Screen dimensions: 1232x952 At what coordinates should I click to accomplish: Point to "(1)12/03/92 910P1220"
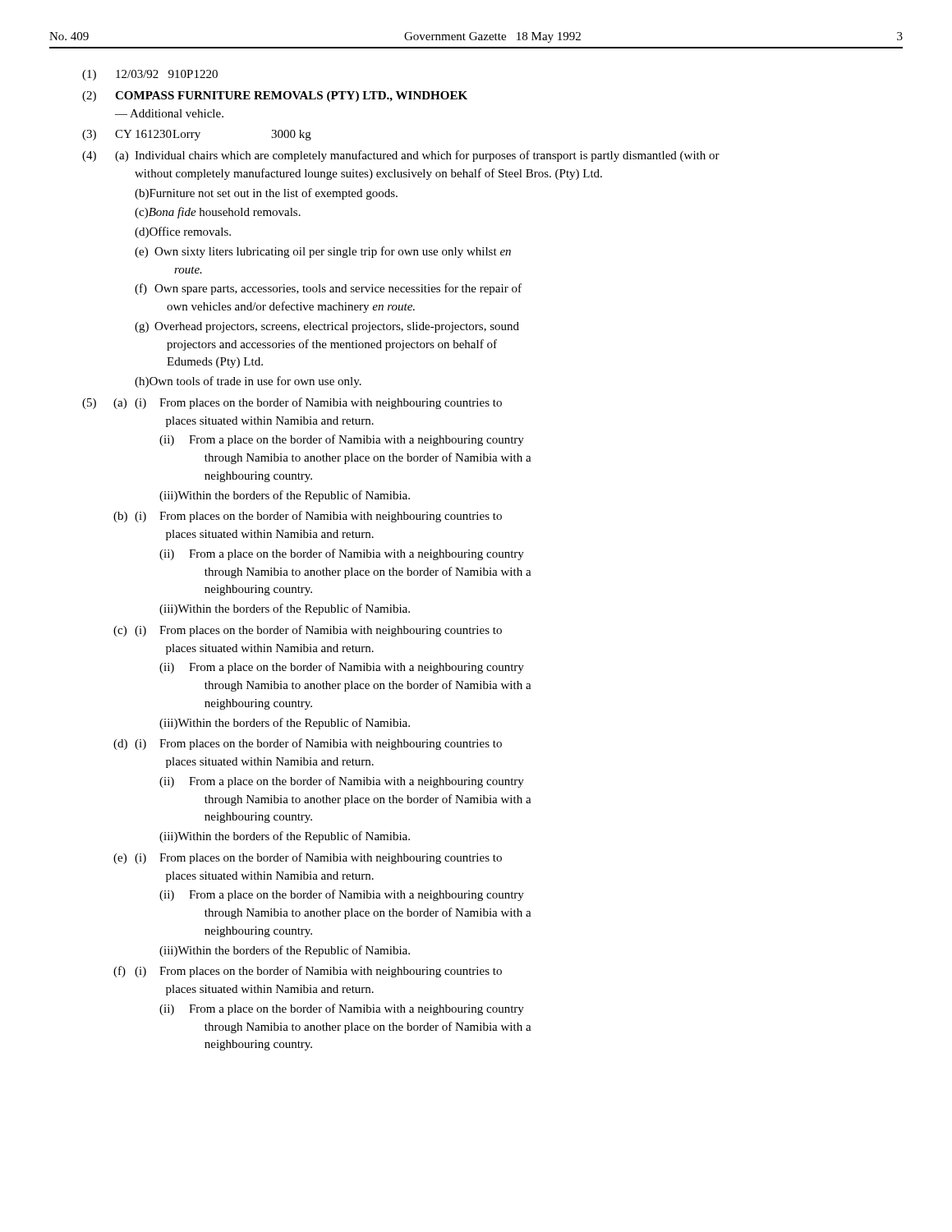coord(150,75)
